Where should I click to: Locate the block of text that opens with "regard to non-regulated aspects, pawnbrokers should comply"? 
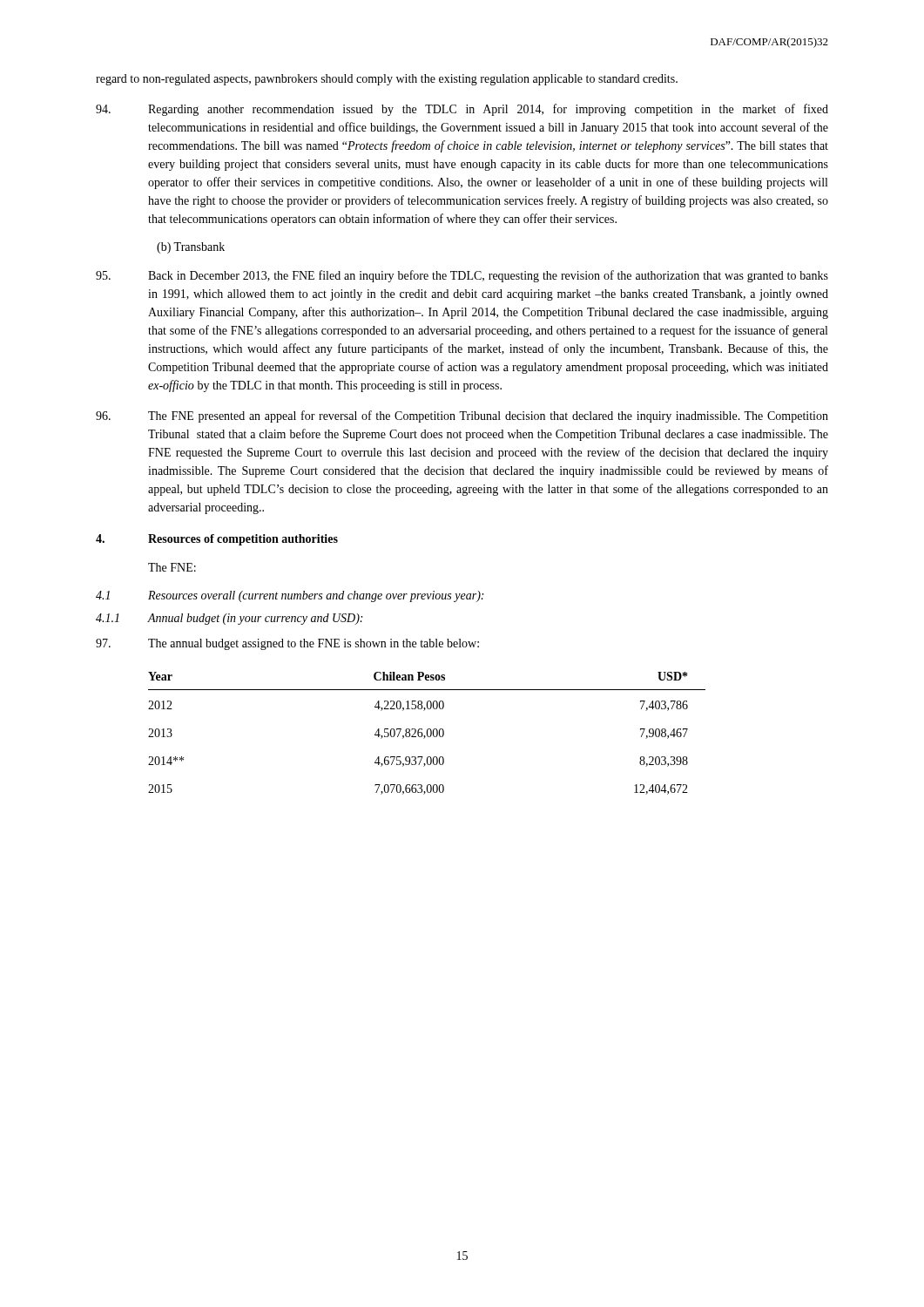point(387,79)
